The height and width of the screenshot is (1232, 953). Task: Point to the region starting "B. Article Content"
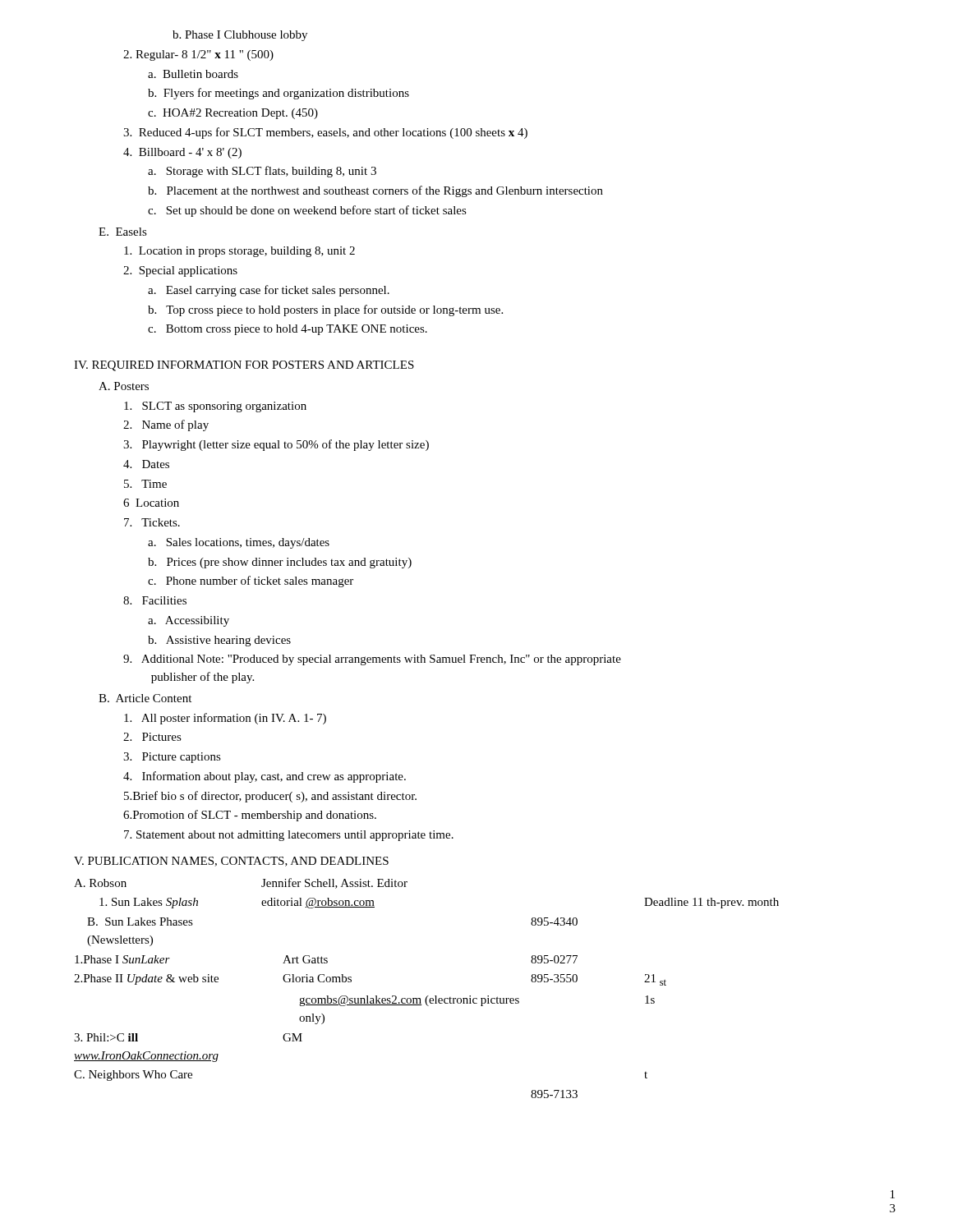[145, 698]
